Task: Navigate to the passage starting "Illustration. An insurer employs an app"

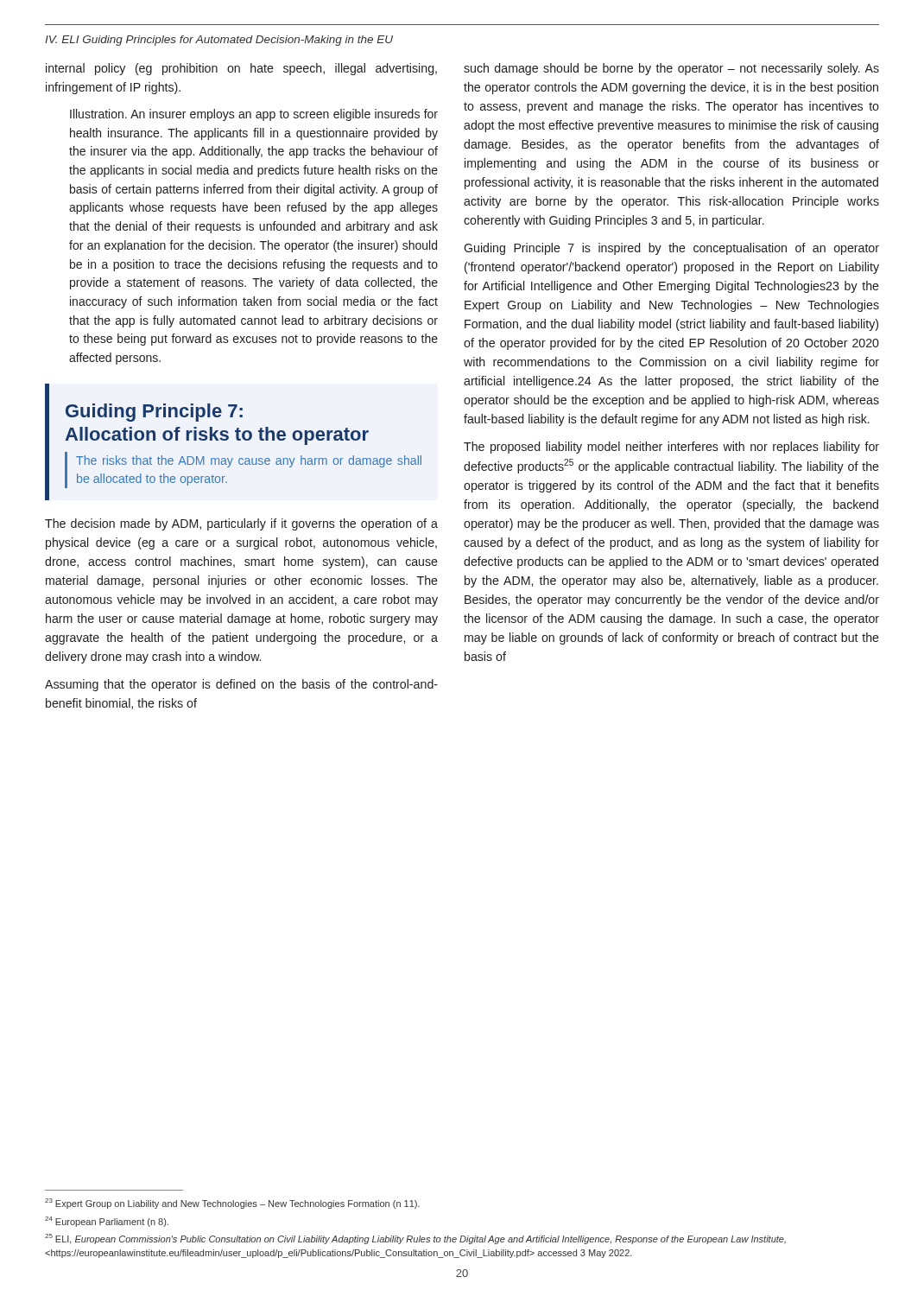Action: coord(253,236)
